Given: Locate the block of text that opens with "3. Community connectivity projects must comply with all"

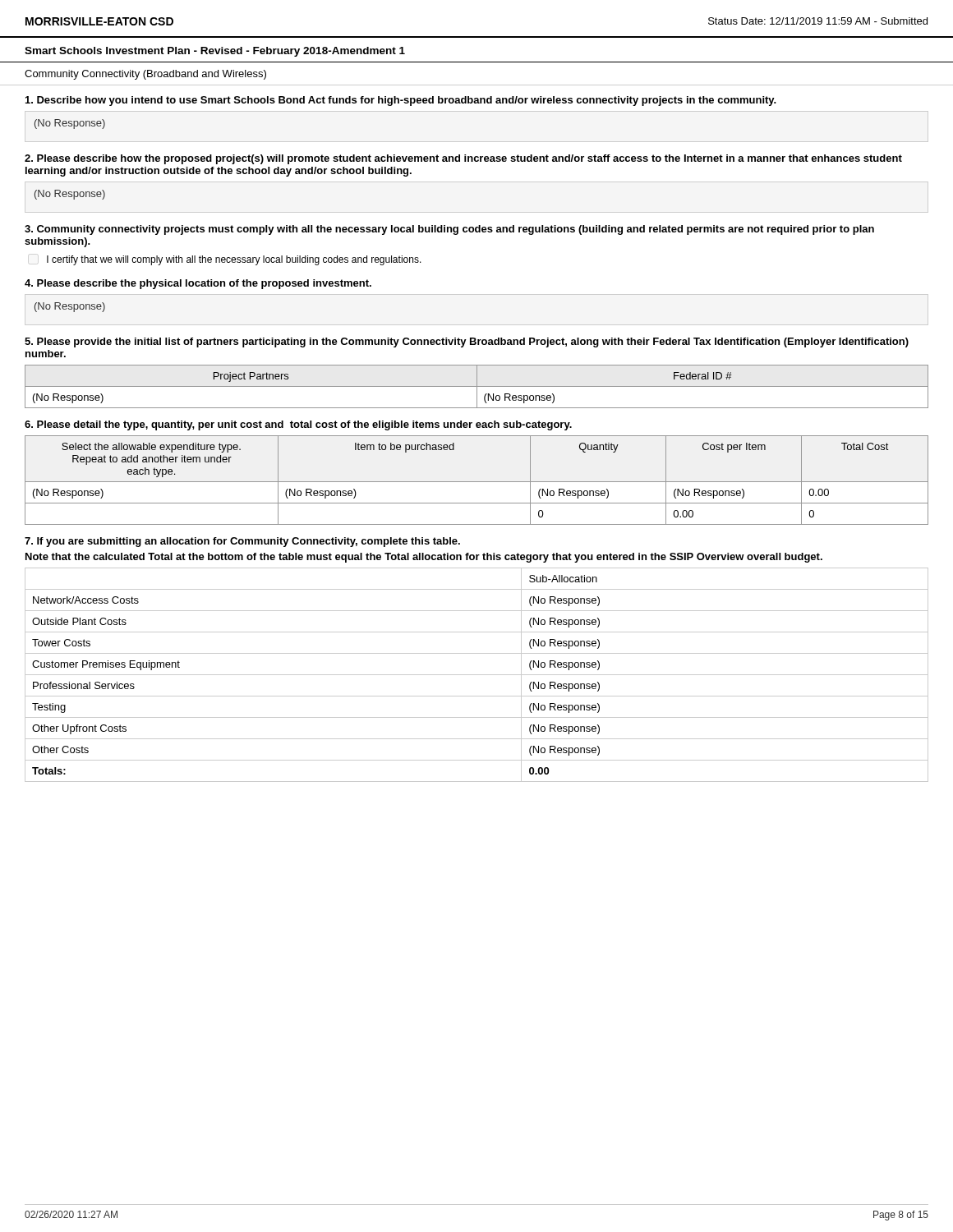Looking at the screenshot, I should (x=449, y=230).
